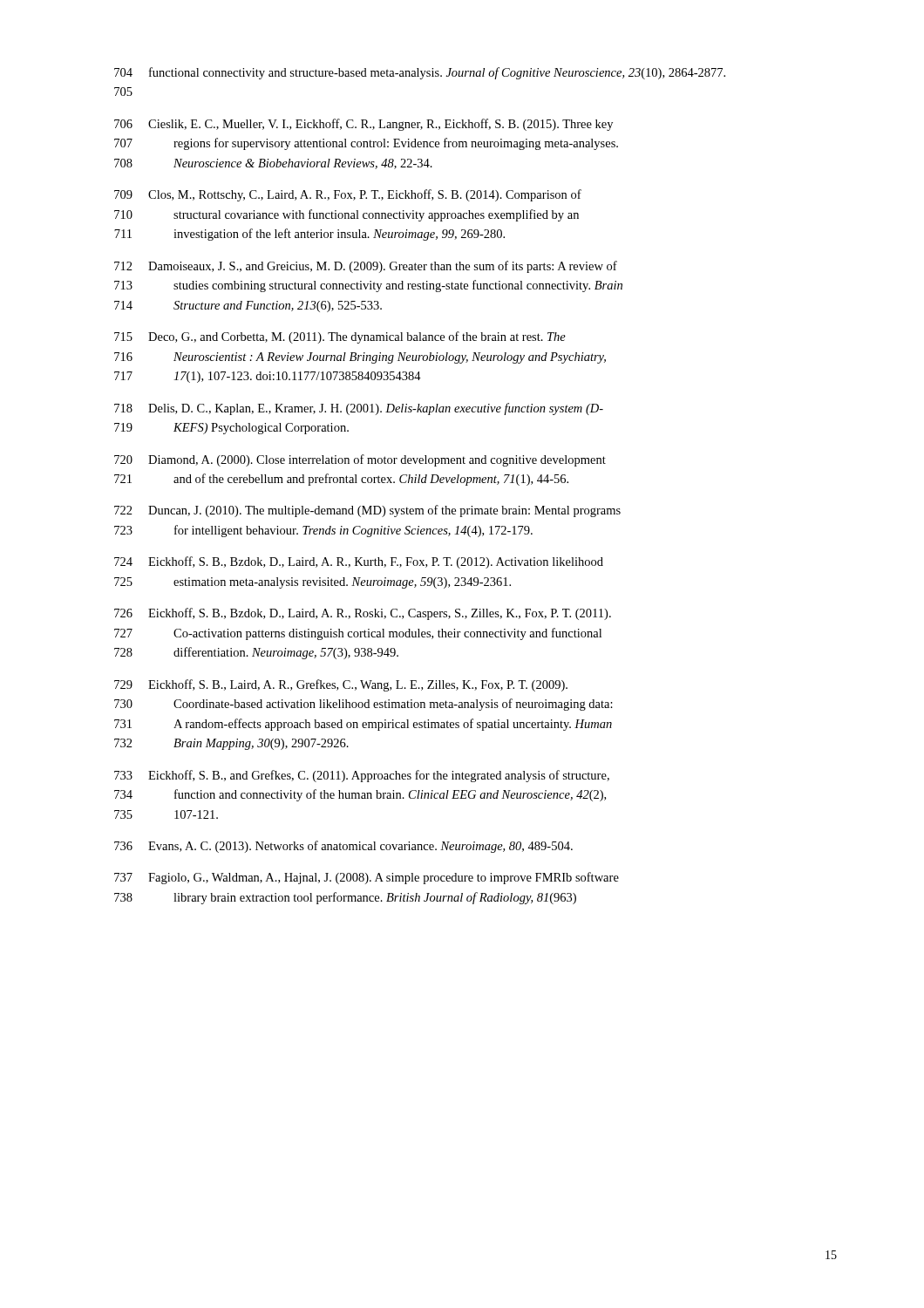Locate the block of text that opens with "737 738 Fagiolo, G., Waldman, A.,"
Image resolution: width=924 pixels, height=1308 pixels.
[462, 888]
